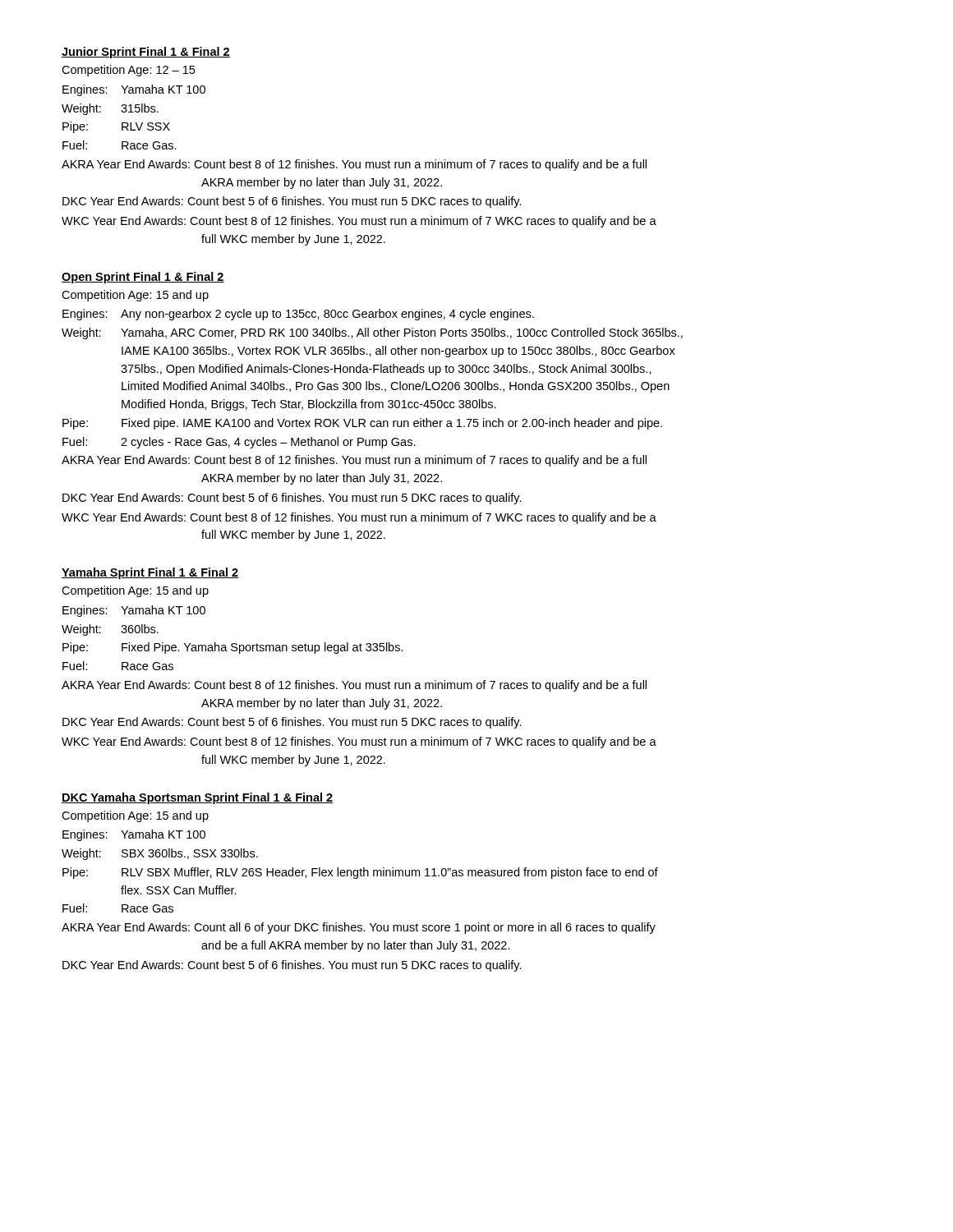Select the block starting "Fuel: 2 cycles -"
The width and height of the screenshot is (953, 1232).
coord(239,443)
